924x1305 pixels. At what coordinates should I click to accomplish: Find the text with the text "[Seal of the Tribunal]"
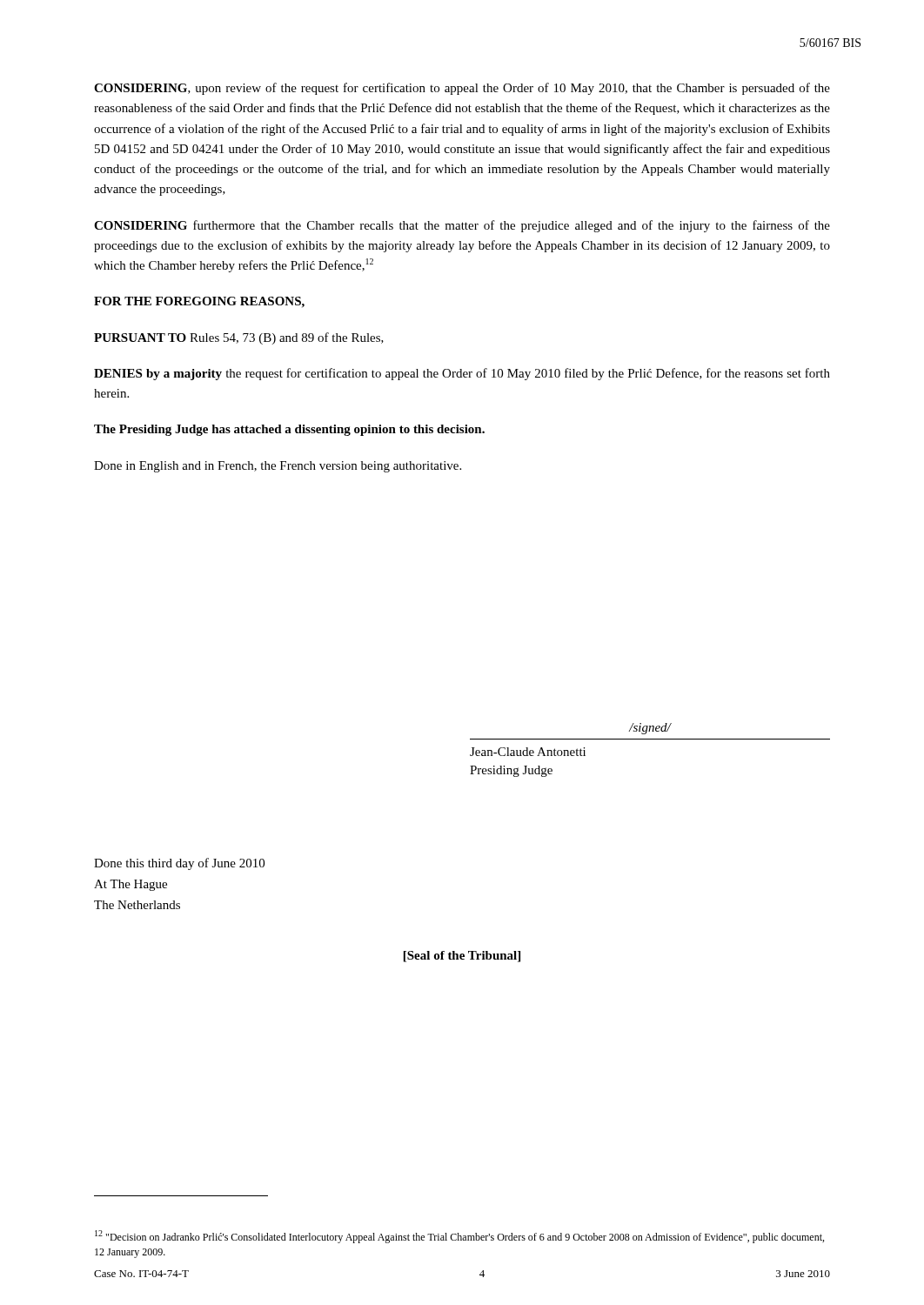[462, 955]
